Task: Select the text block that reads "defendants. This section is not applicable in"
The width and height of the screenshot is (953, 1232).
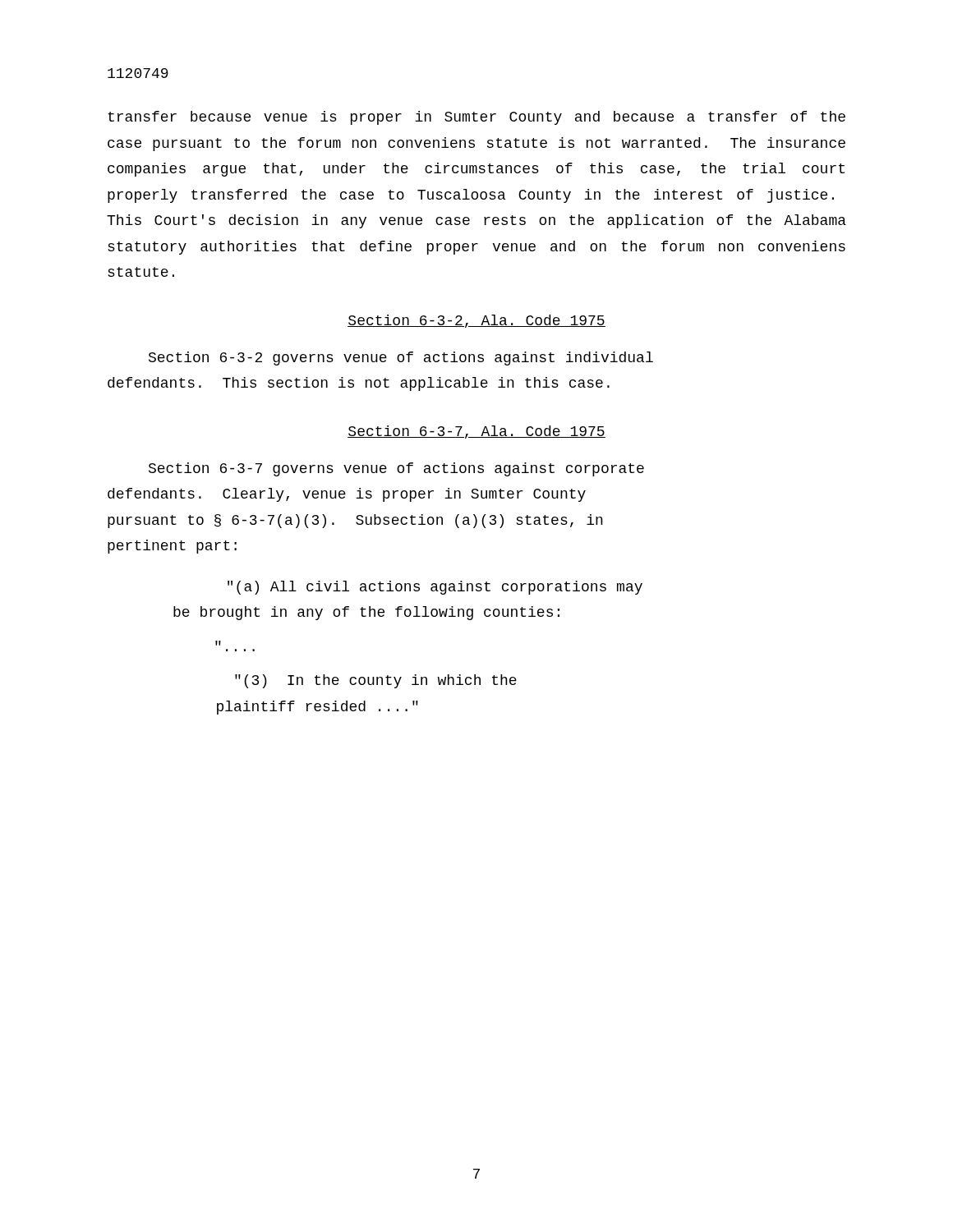Action: (360, 384)
